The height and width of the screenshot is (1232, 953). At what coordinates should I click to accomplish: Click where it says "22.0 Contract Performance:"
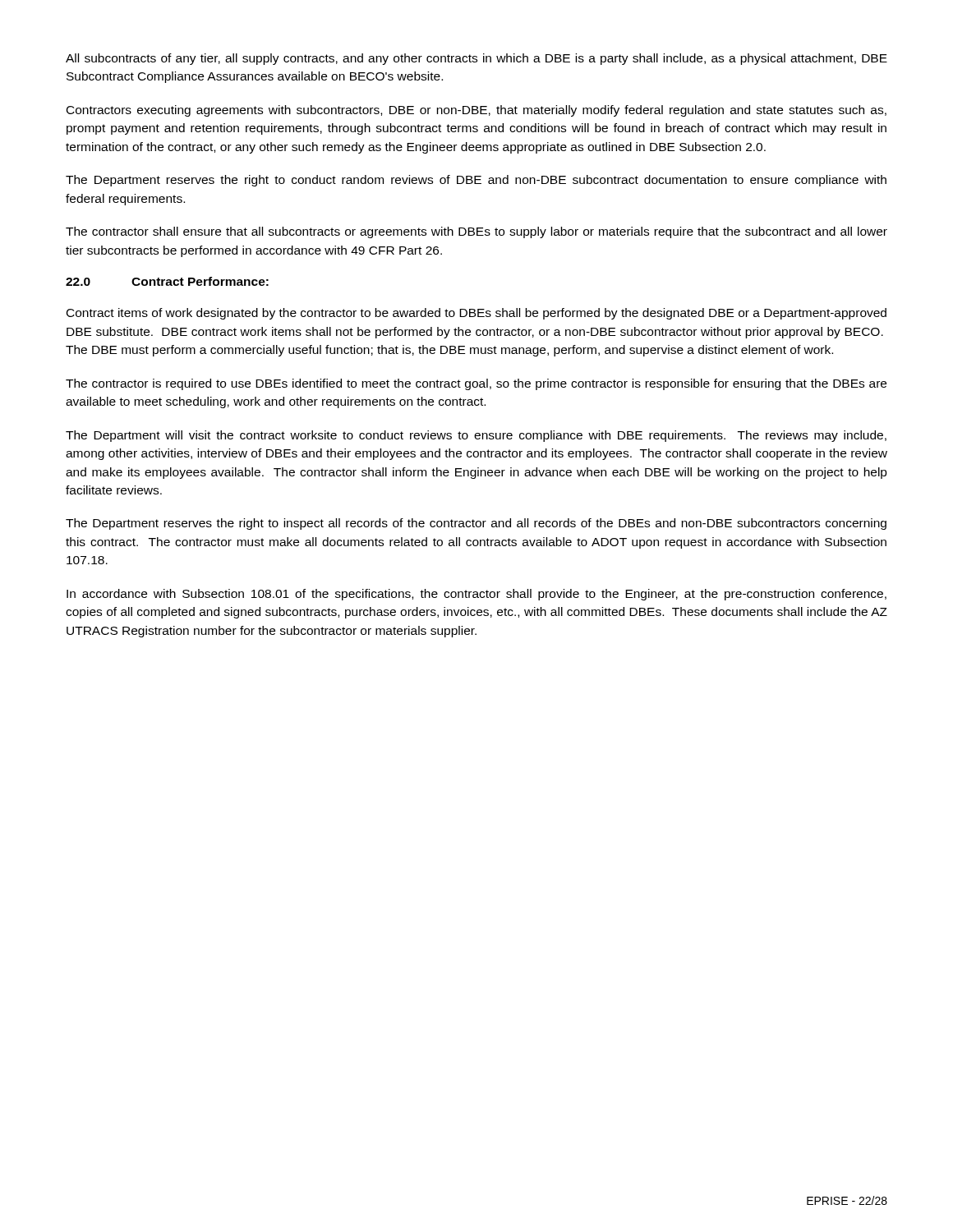point(168,282)
